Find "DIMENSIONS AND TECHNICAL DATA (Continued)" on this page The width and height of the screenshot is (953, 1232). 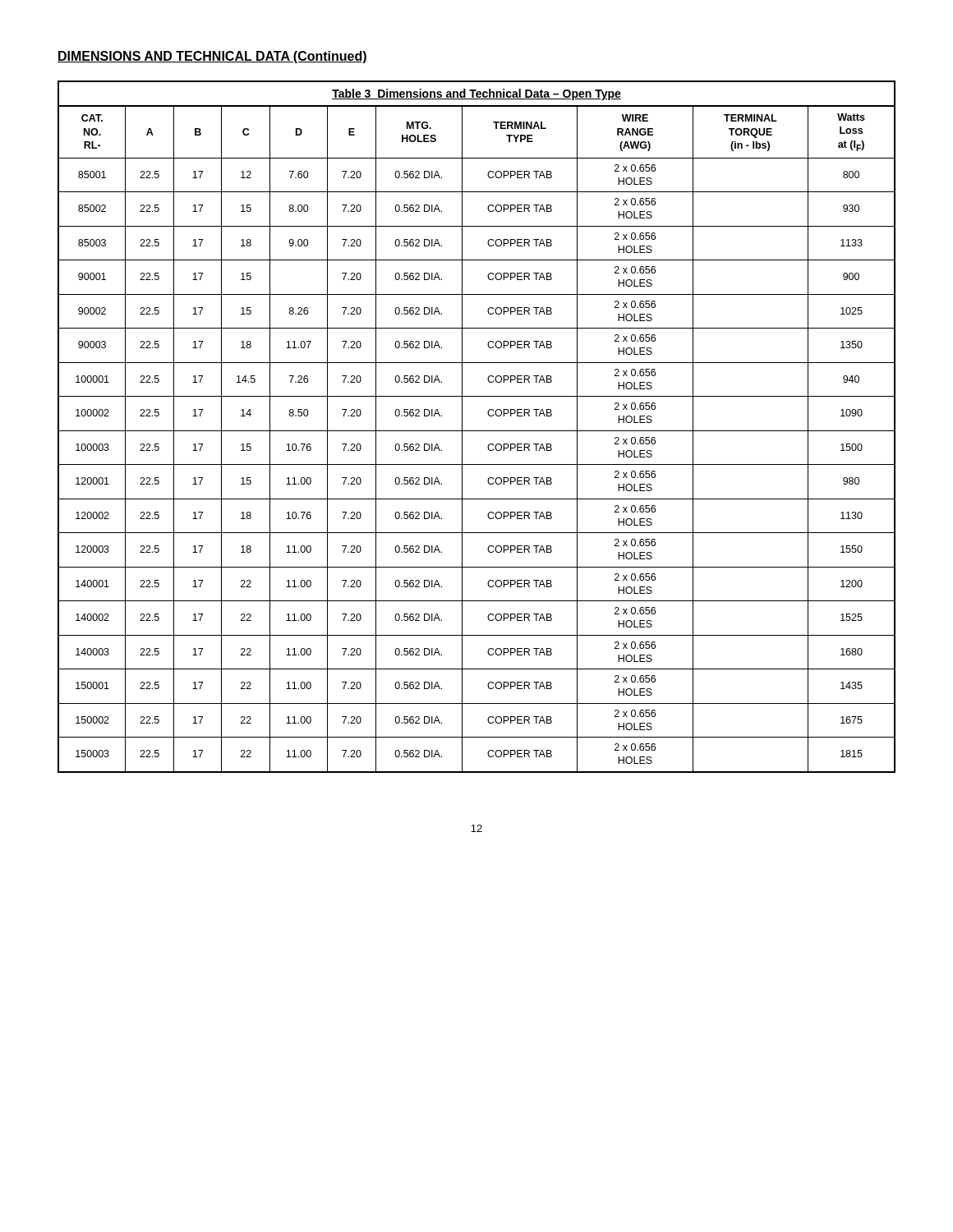pos(212,56)
